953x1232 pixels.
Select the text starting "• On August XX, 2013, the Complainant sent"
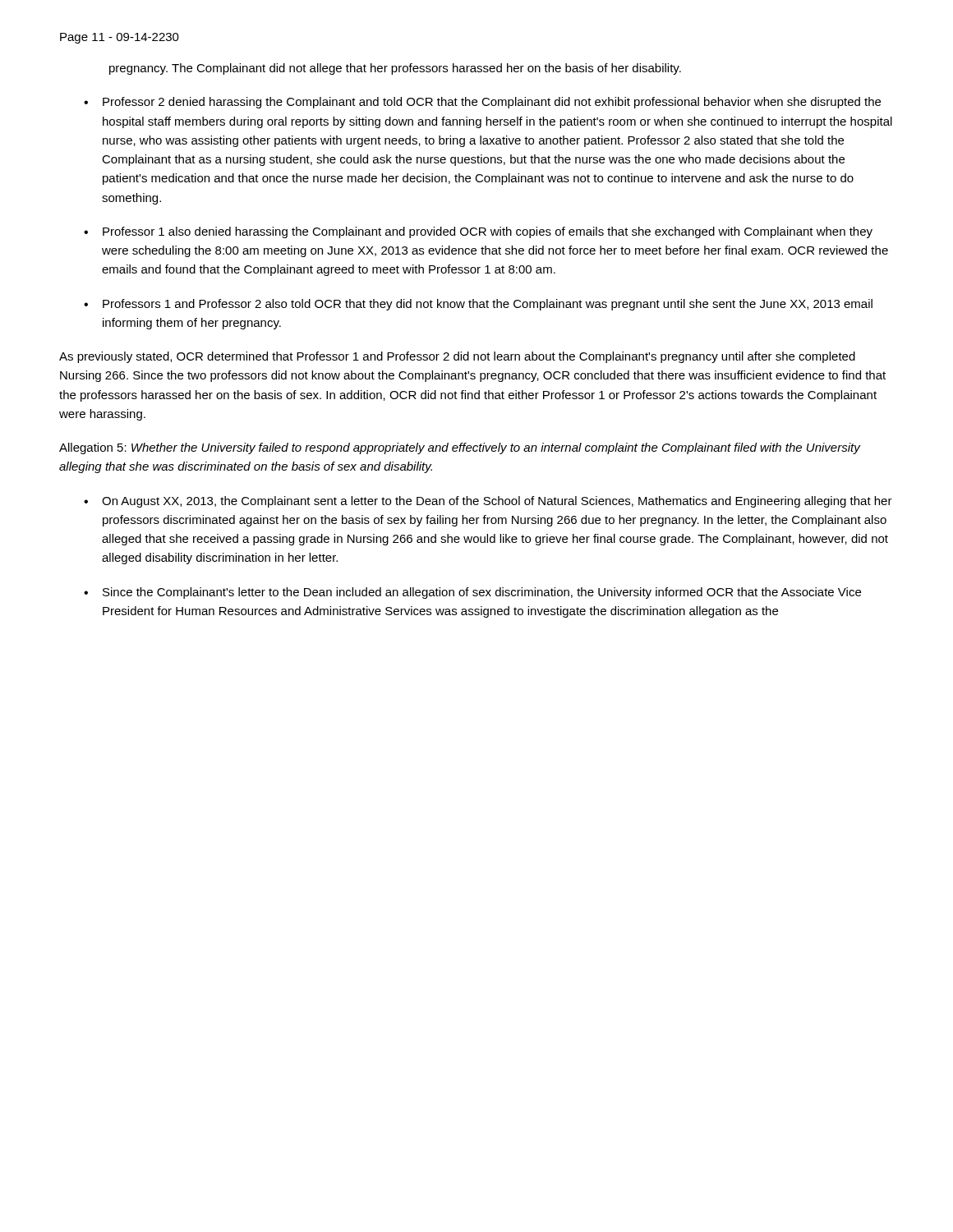pos(489,529)
